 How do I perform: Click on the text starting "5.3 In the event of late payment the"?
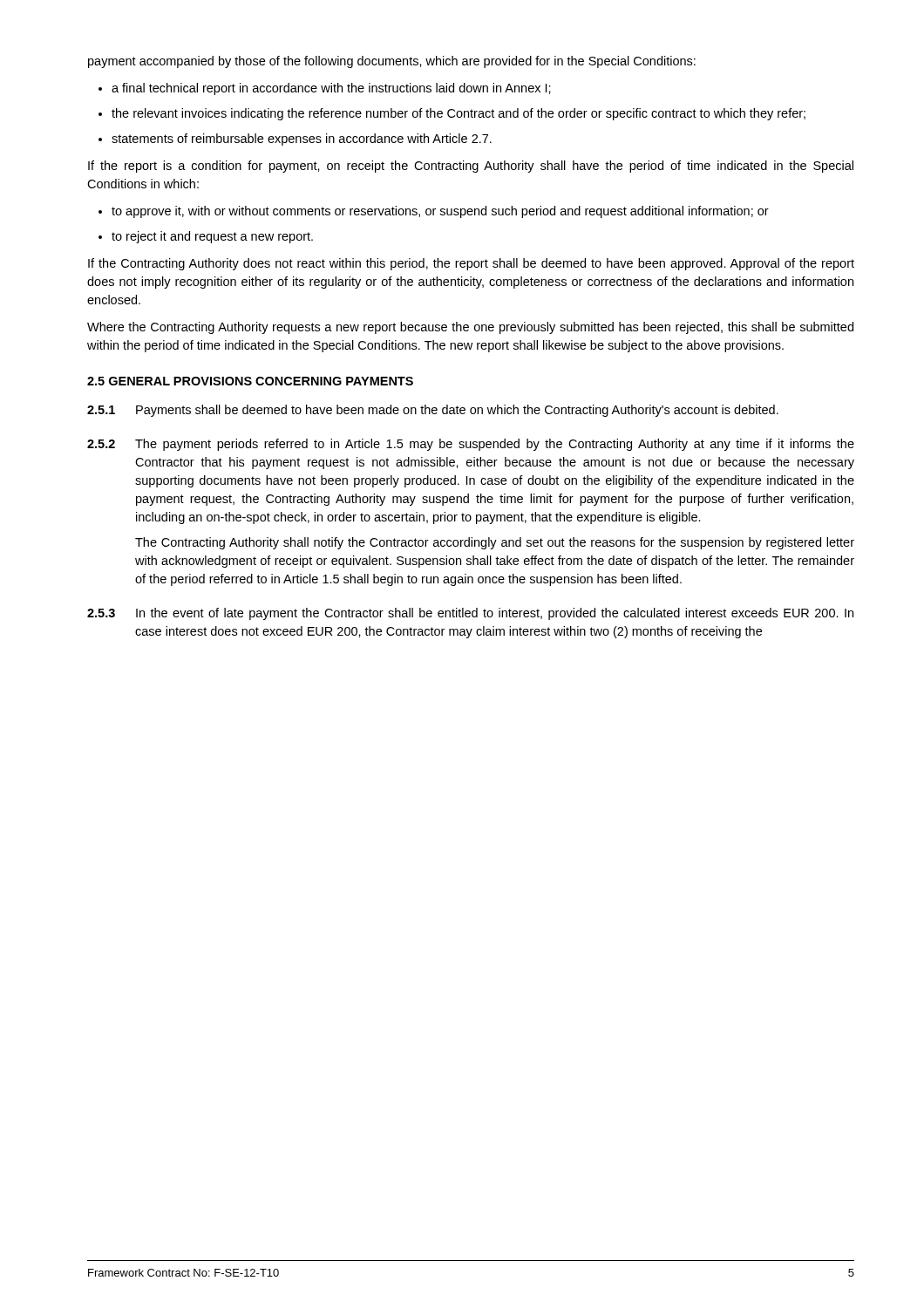pyautogui.click(x=471, y=626)
